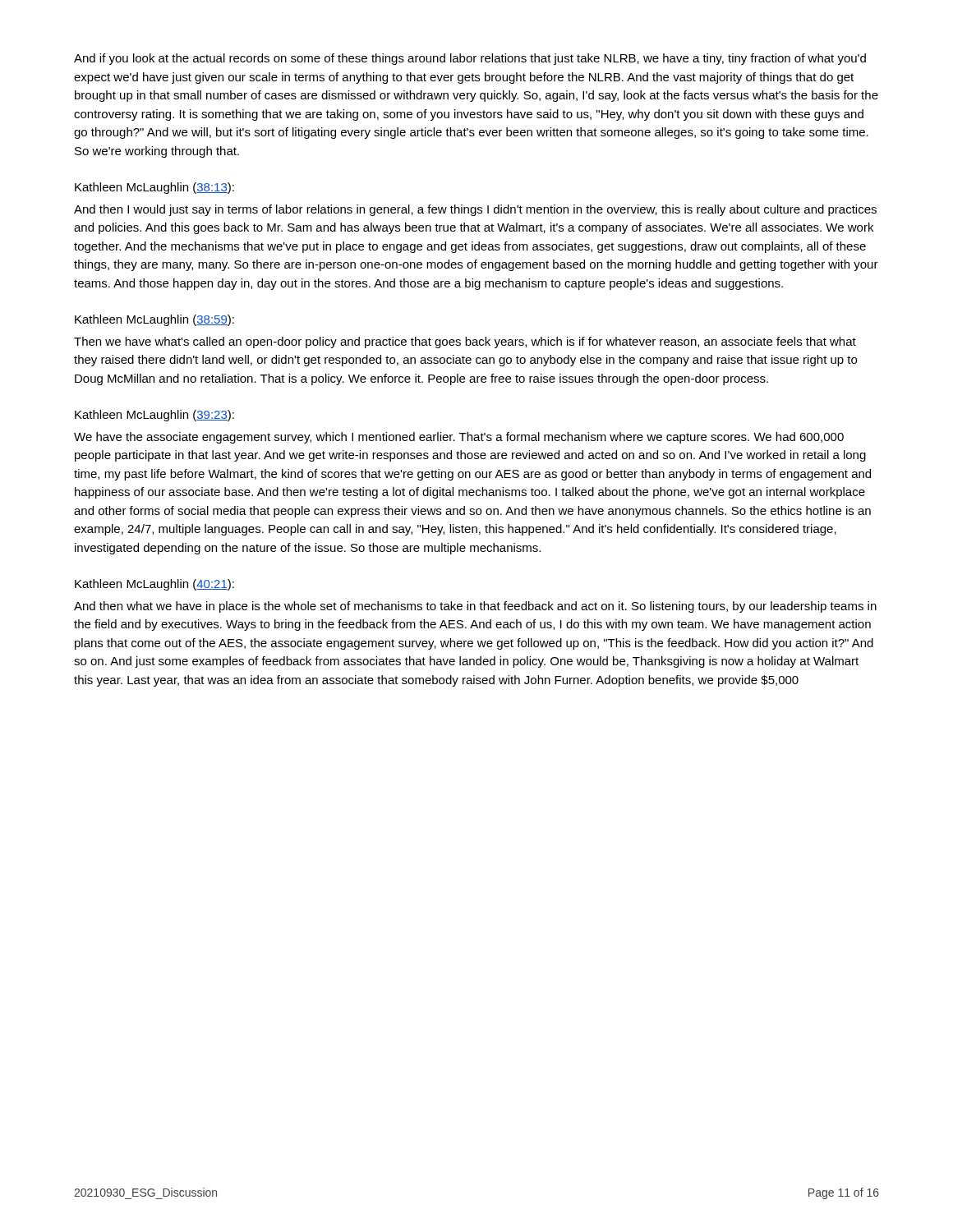Find the element starting "Kathleen McLaughlin (39:23):"
Image resolution: width=953 pixels, height=1232 pixels.
pyautogui.click(x=154, y=414)
